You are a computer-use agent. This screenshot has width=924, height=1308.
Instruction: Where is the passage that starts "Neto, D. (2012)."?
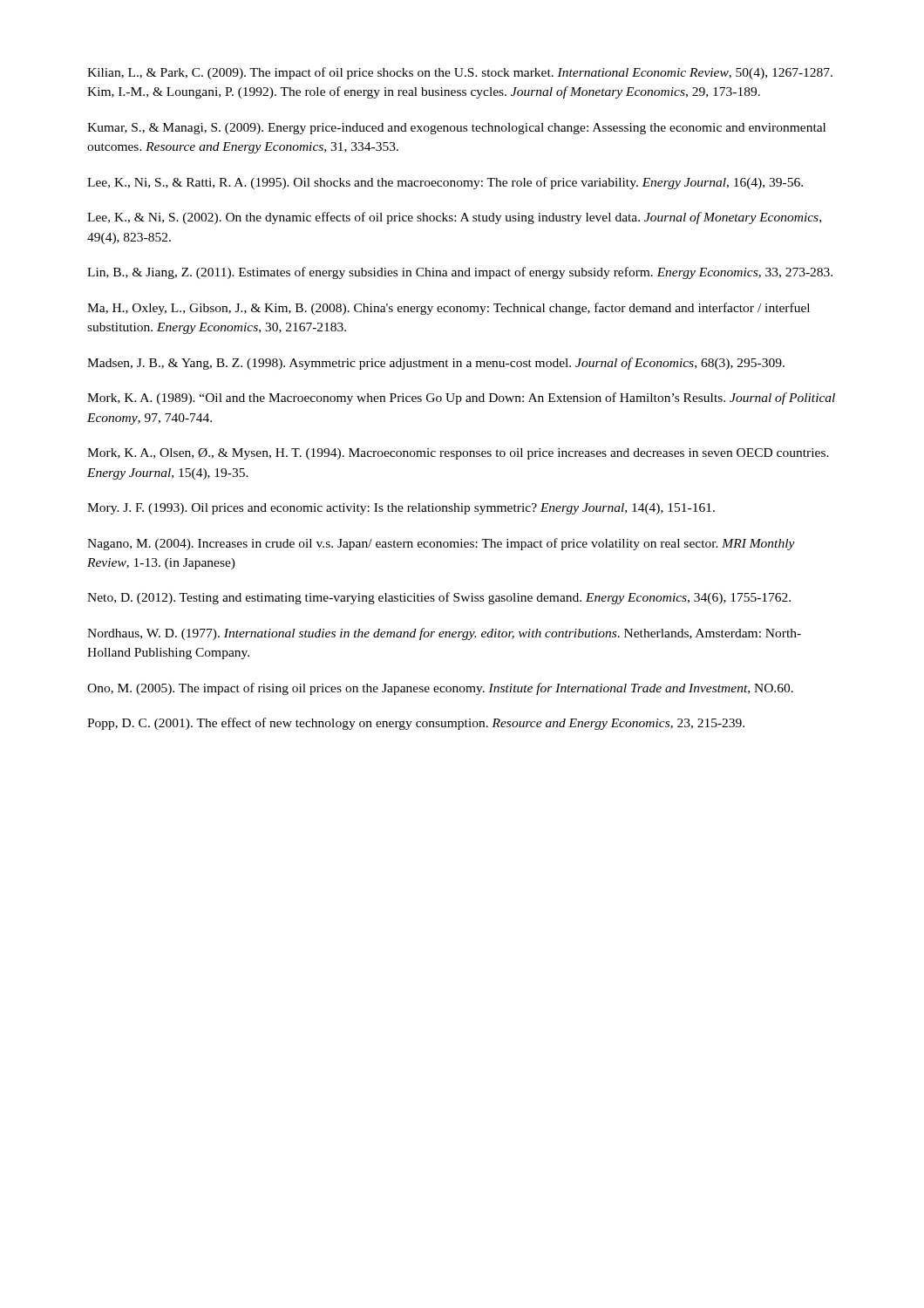pyautogui.click(x=439, y=597)
